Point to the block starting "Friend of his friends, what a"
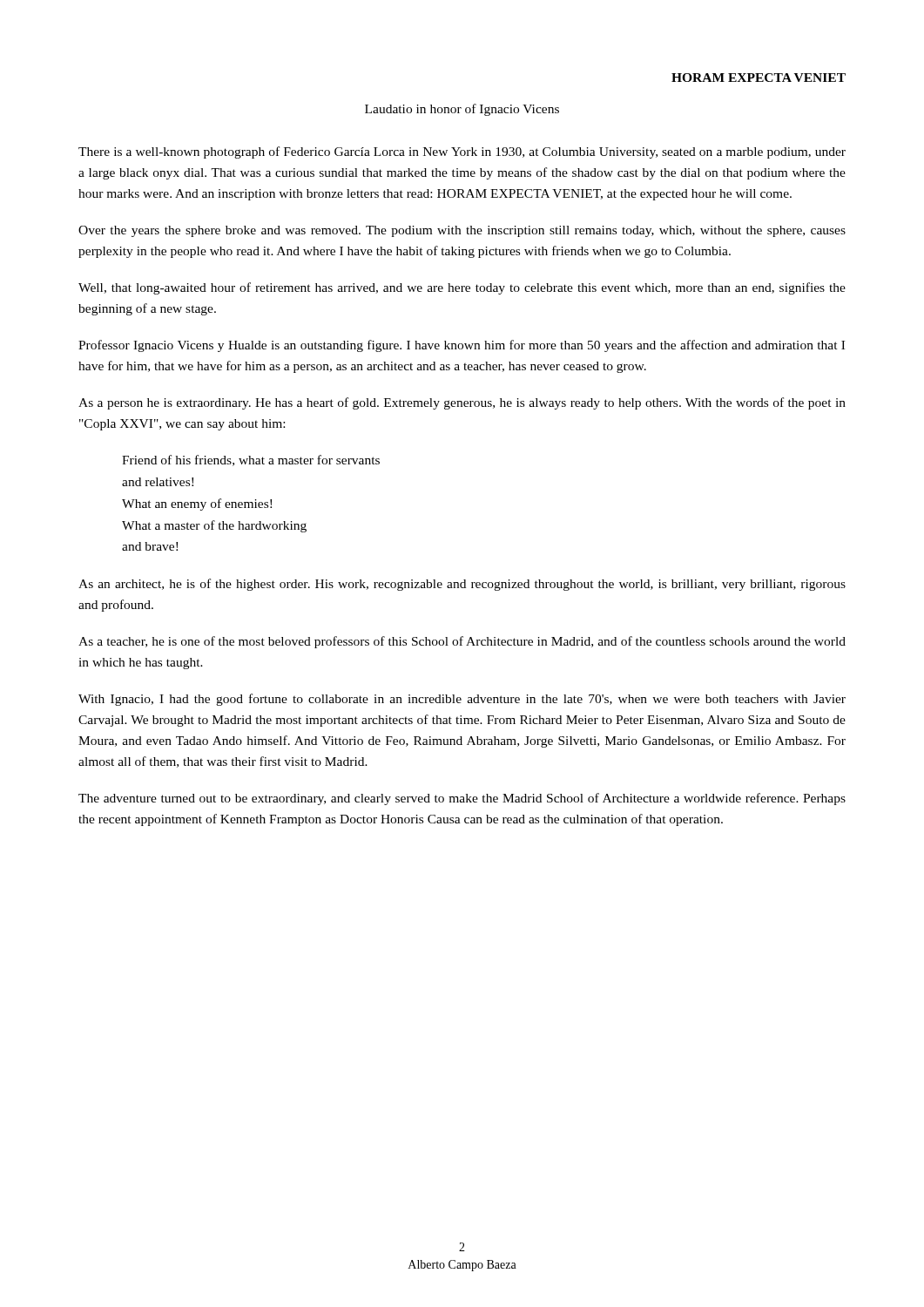This screenshot has height=1307, width=924. point(251,503)
